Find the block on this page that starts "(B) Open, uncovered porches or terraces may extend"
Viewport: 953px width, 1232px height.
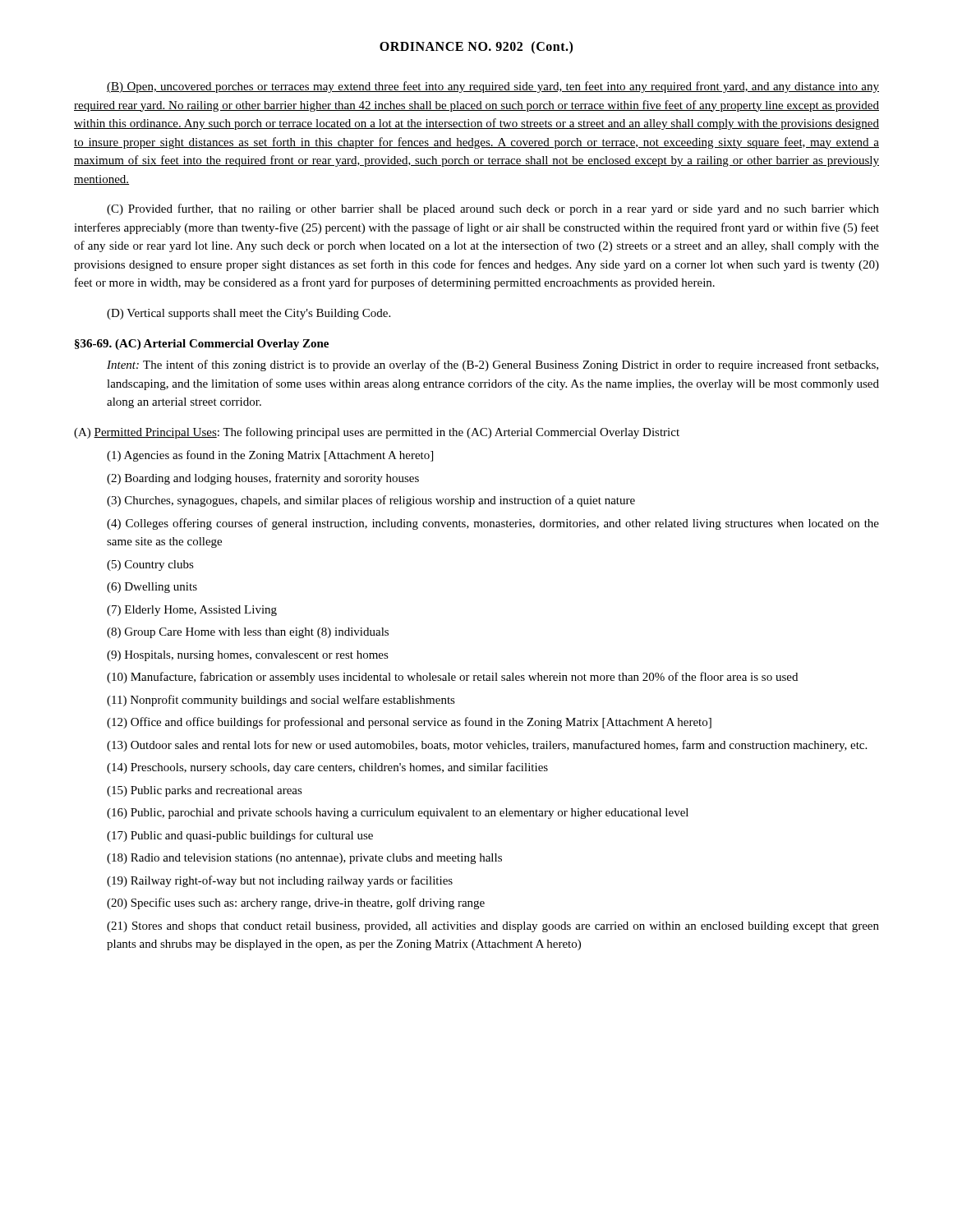pos(476,132)
